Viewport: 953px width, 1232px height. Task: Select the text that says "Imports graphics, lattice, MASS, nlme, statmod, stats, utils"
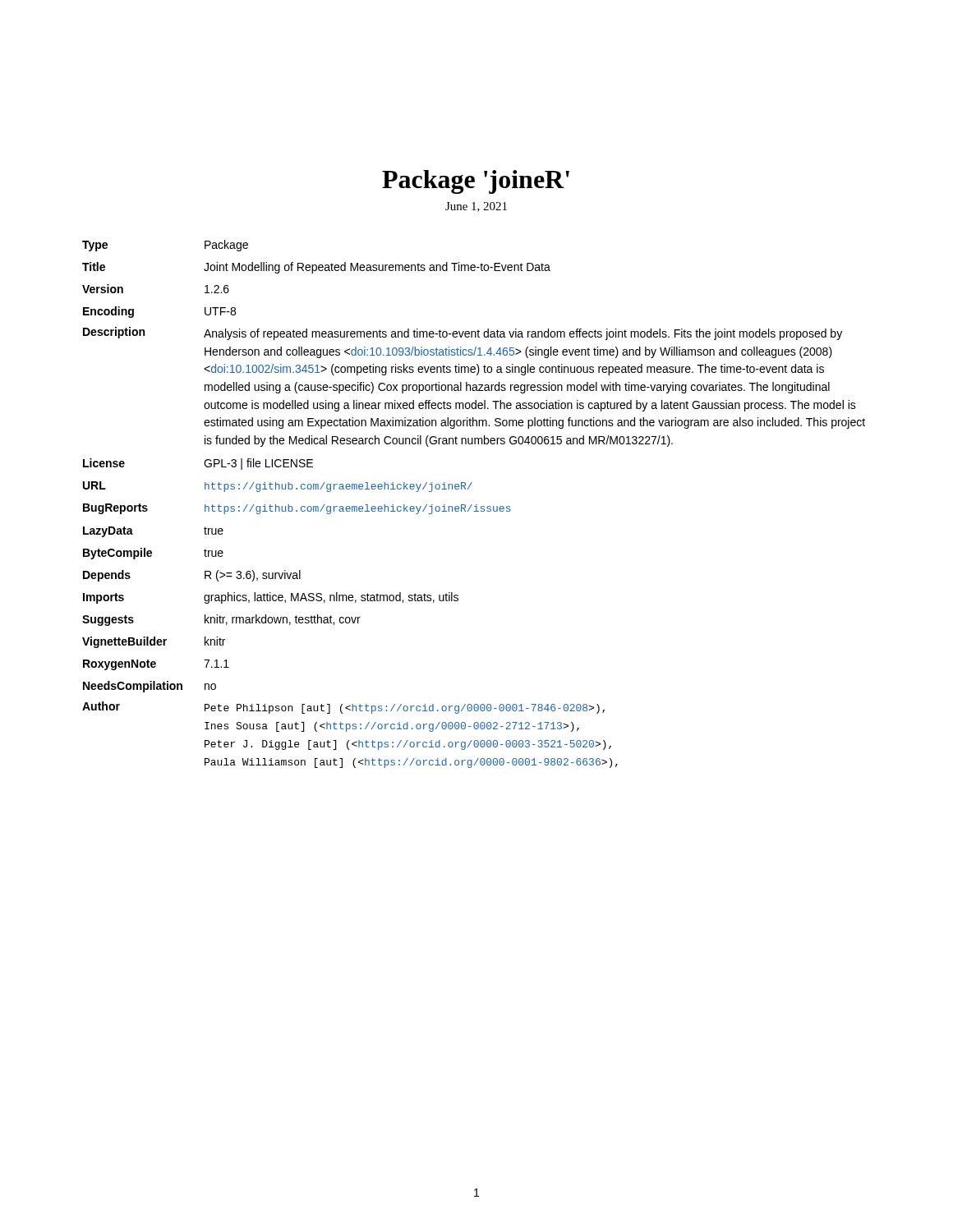click(271, 598)
